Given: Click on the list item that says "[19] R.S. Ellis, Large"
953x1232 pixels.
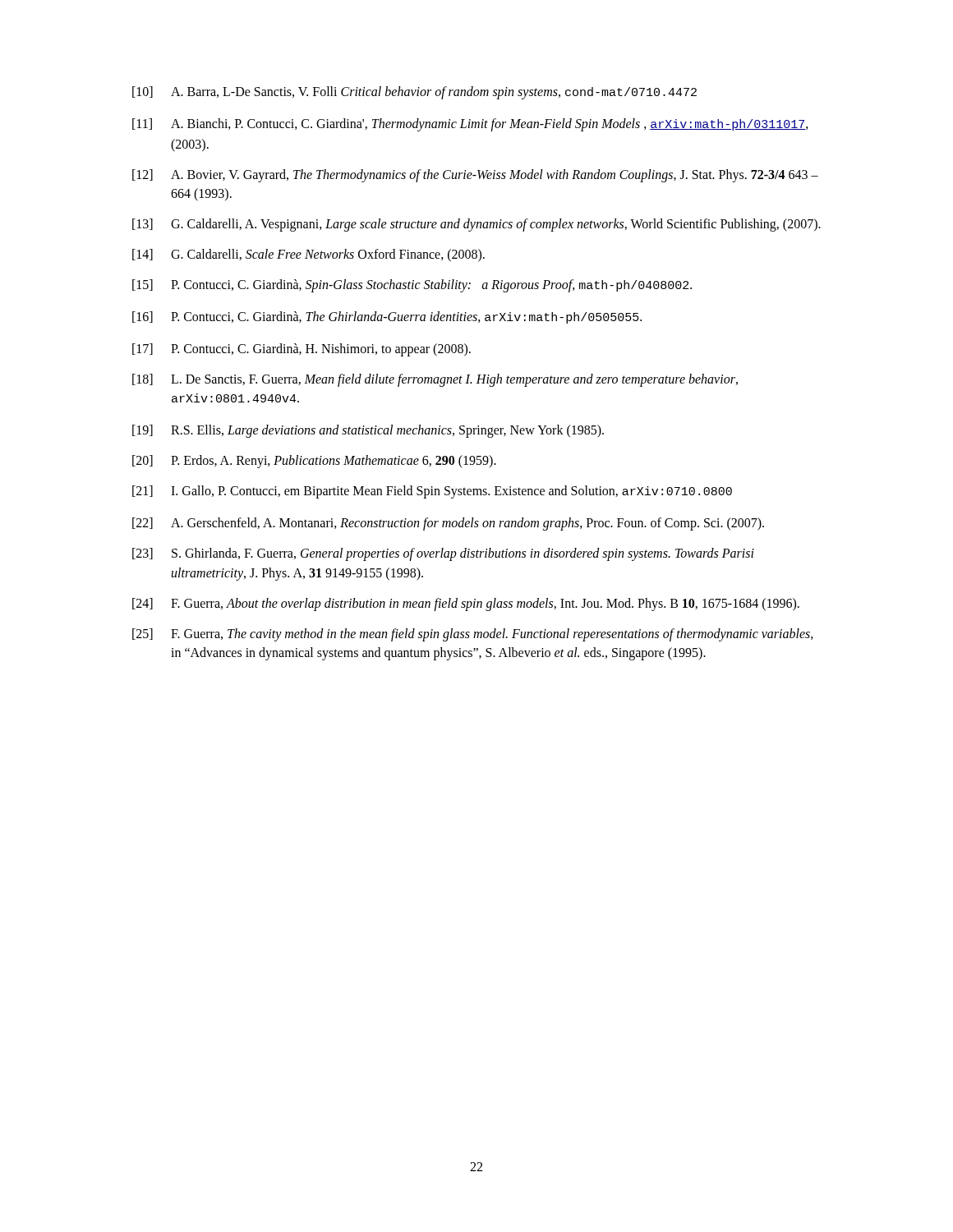Looking at the screenshot, I should tap(476, 430).
